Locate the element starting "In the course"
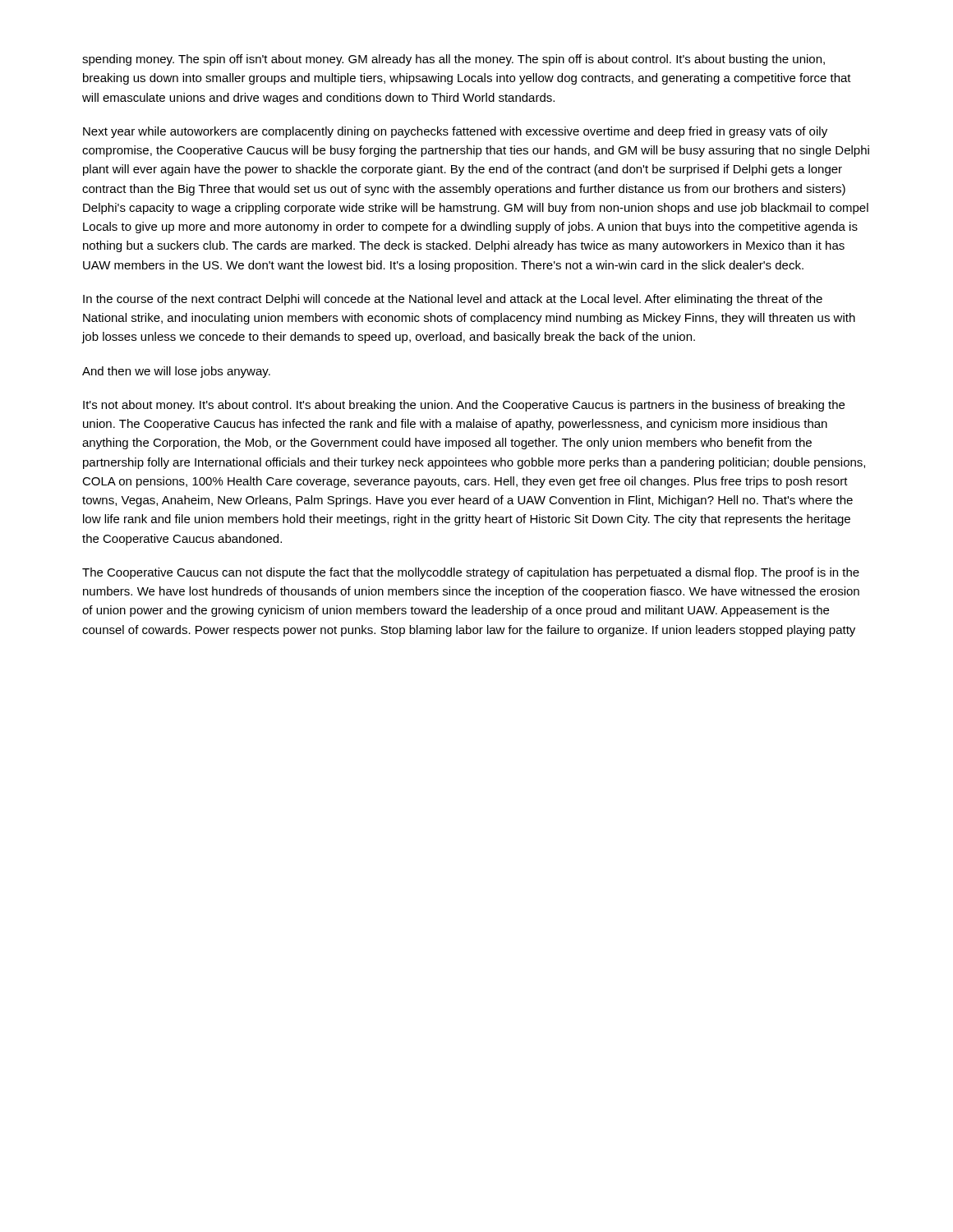The height and width of the screenshot is (1232, 953). [469, 317]
